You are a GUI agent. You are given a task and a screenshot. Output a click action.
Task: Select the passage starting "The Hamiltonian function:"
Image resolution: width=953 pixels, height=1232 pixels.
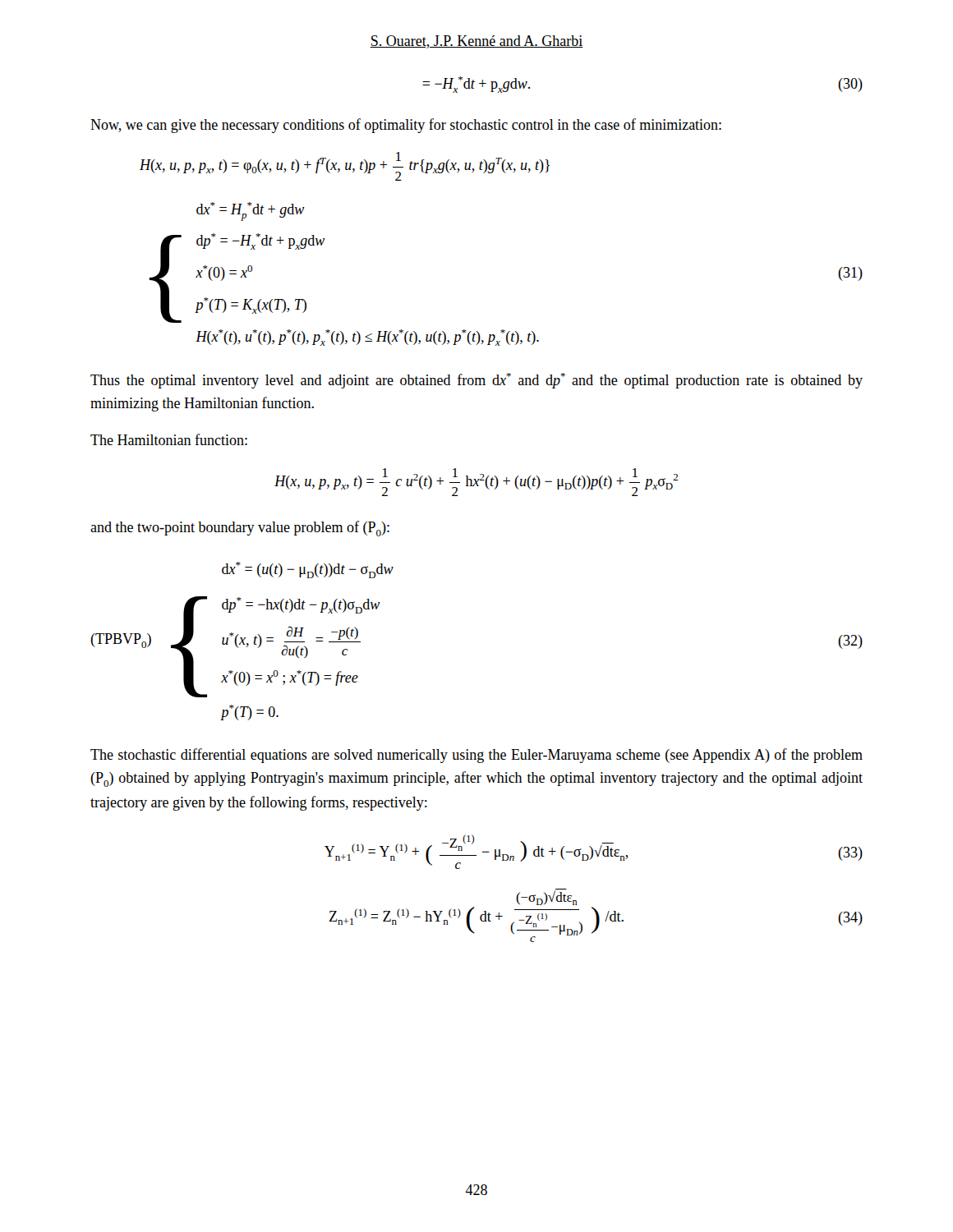click(169, 441)
